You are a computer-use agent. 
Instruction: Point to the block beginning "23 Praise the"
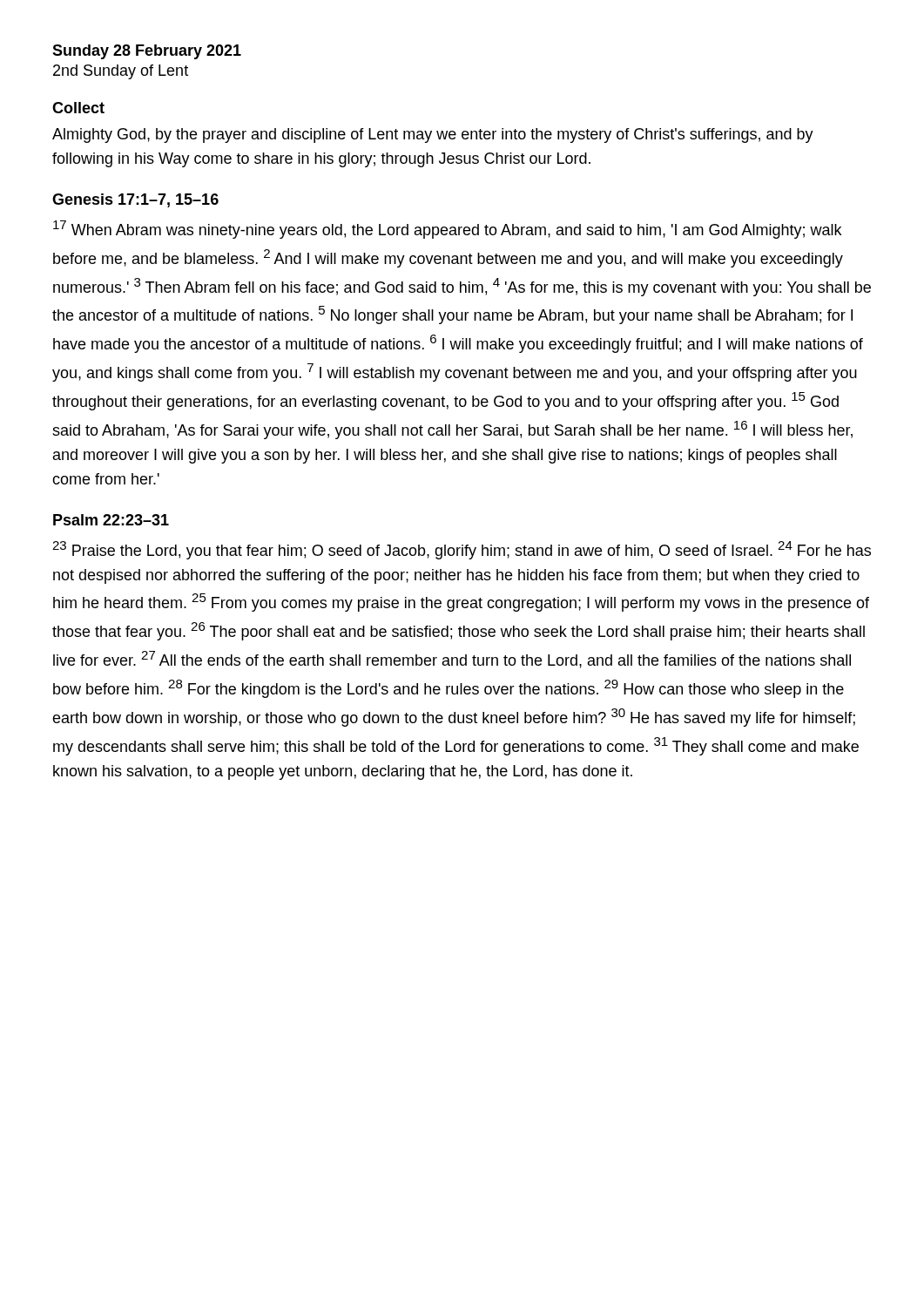point(462,658)
